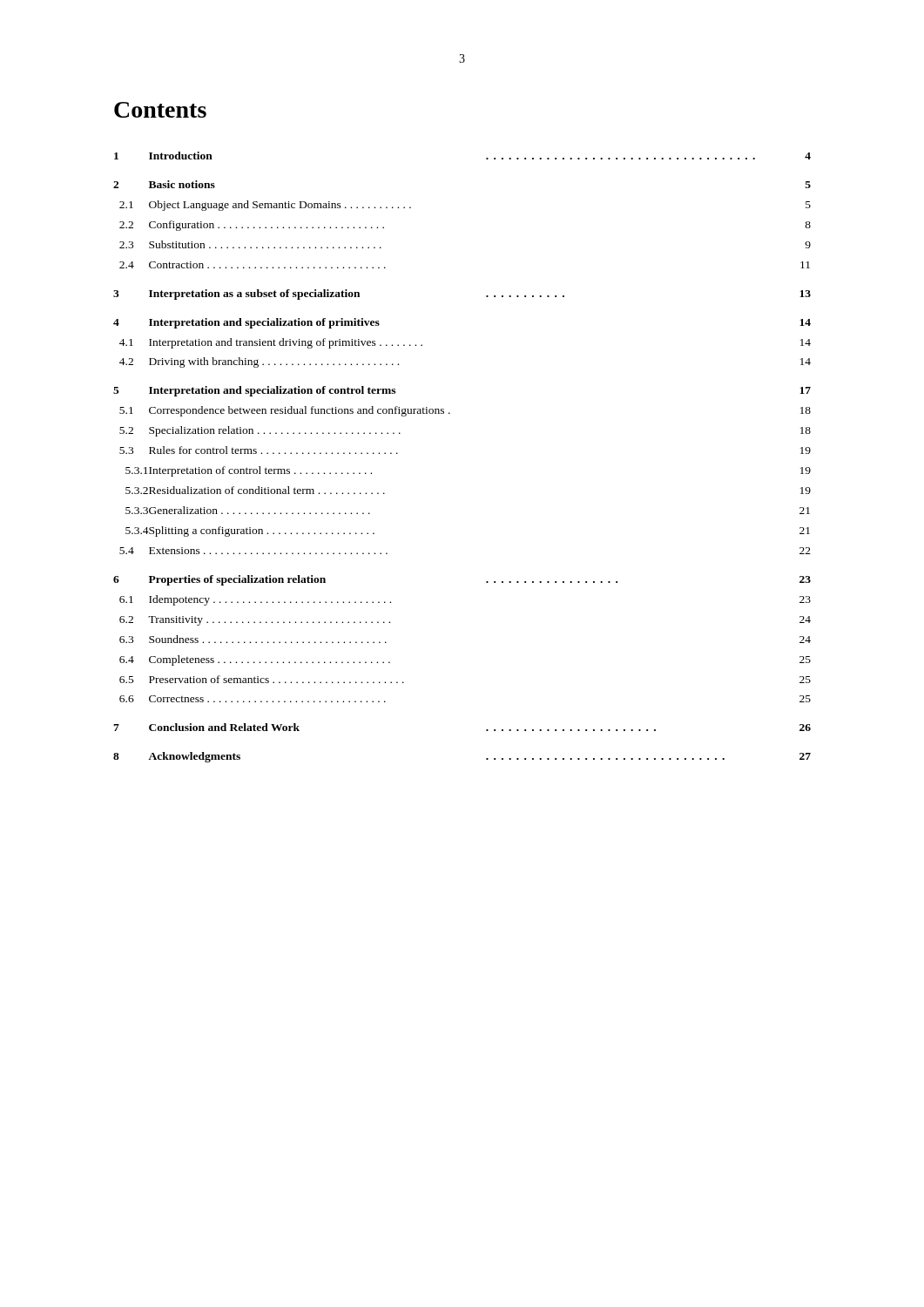Find the block on this page that starts "2.1 Object Language and Semantic"
Viewport: 924px width, 1307px height.
coord(243,205)
